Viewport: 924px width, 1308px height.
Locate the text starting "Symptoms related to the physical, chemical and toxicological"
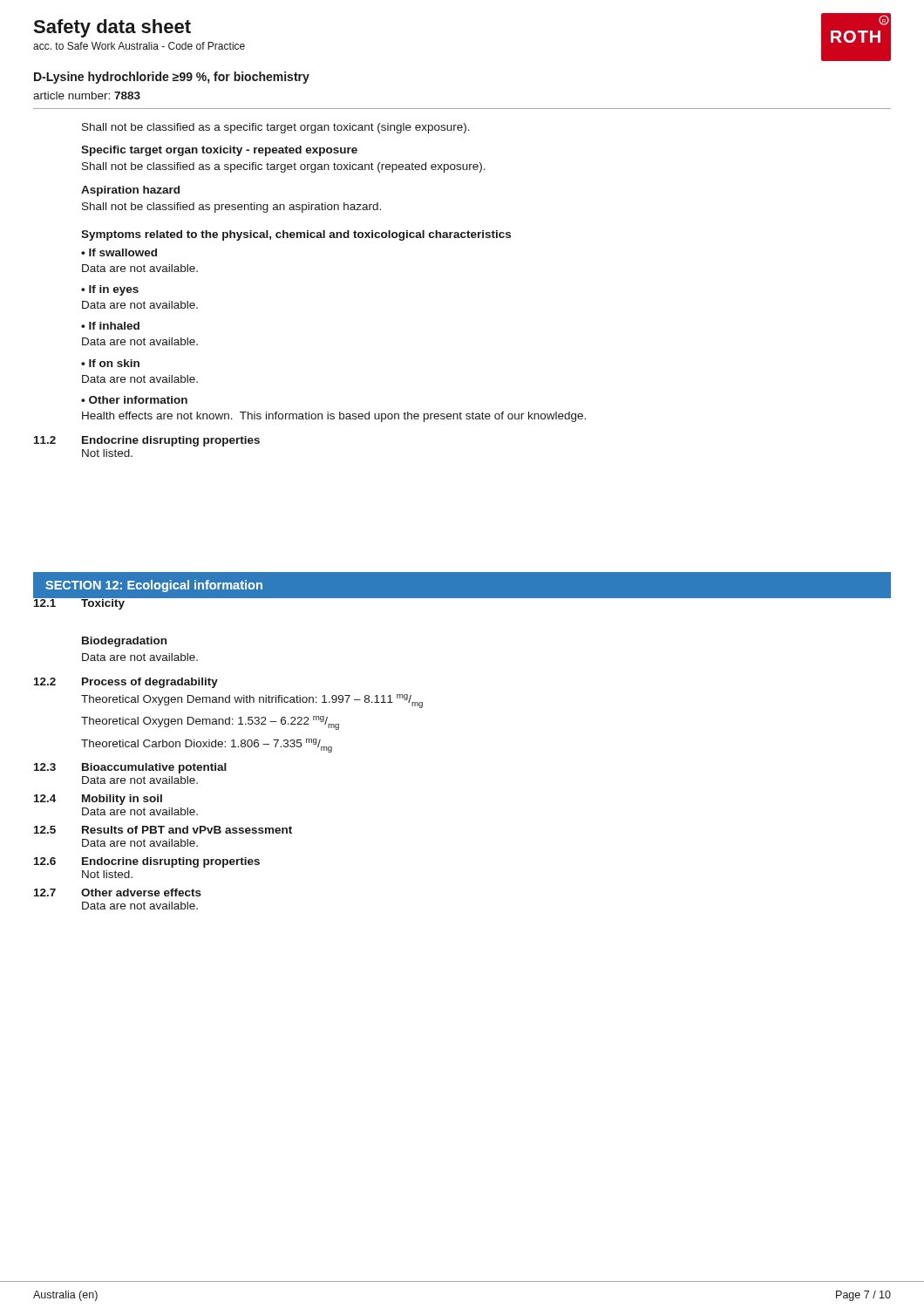[x=296, y=234]
